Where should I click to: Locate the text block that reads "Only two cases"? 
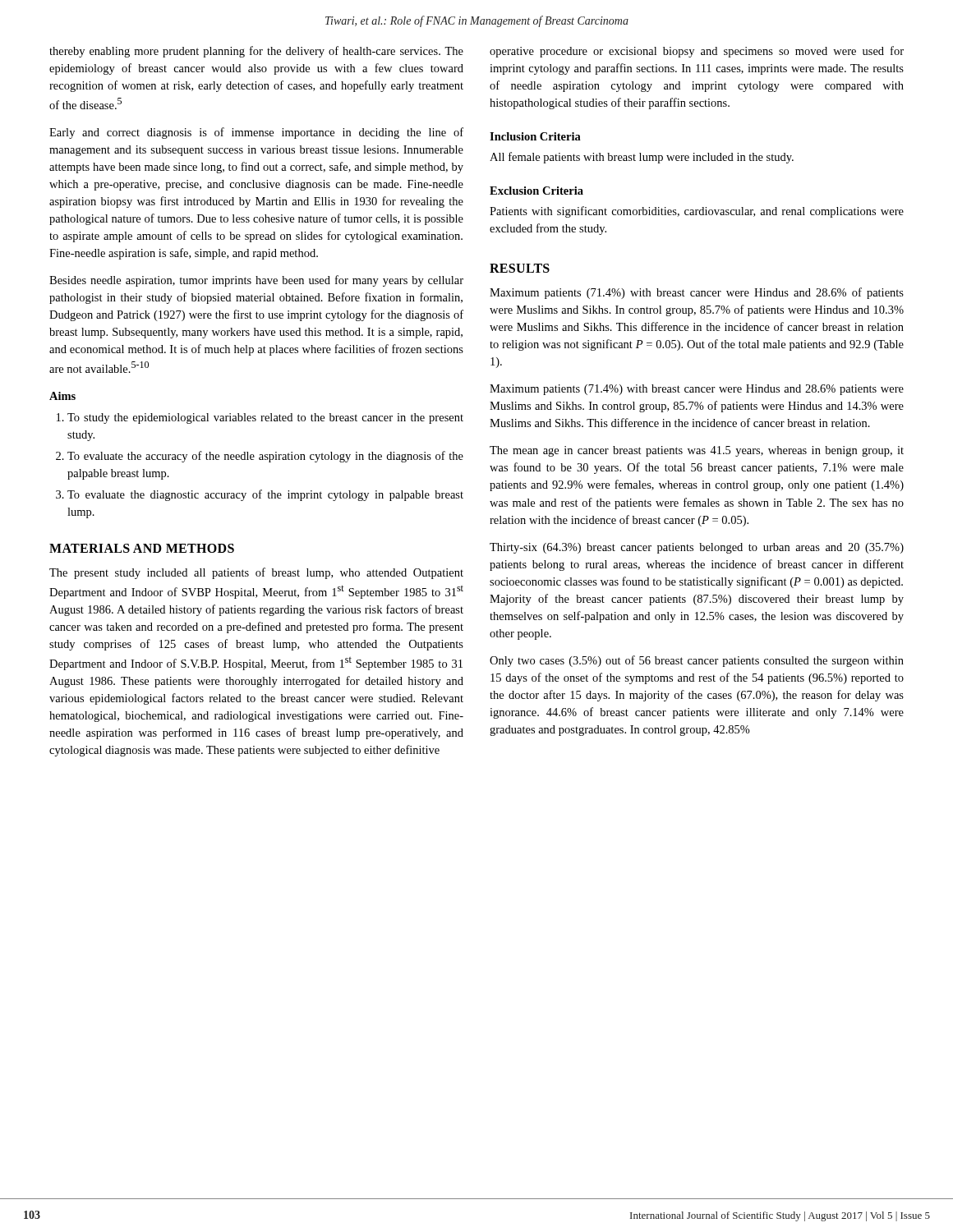coord(697,695)
